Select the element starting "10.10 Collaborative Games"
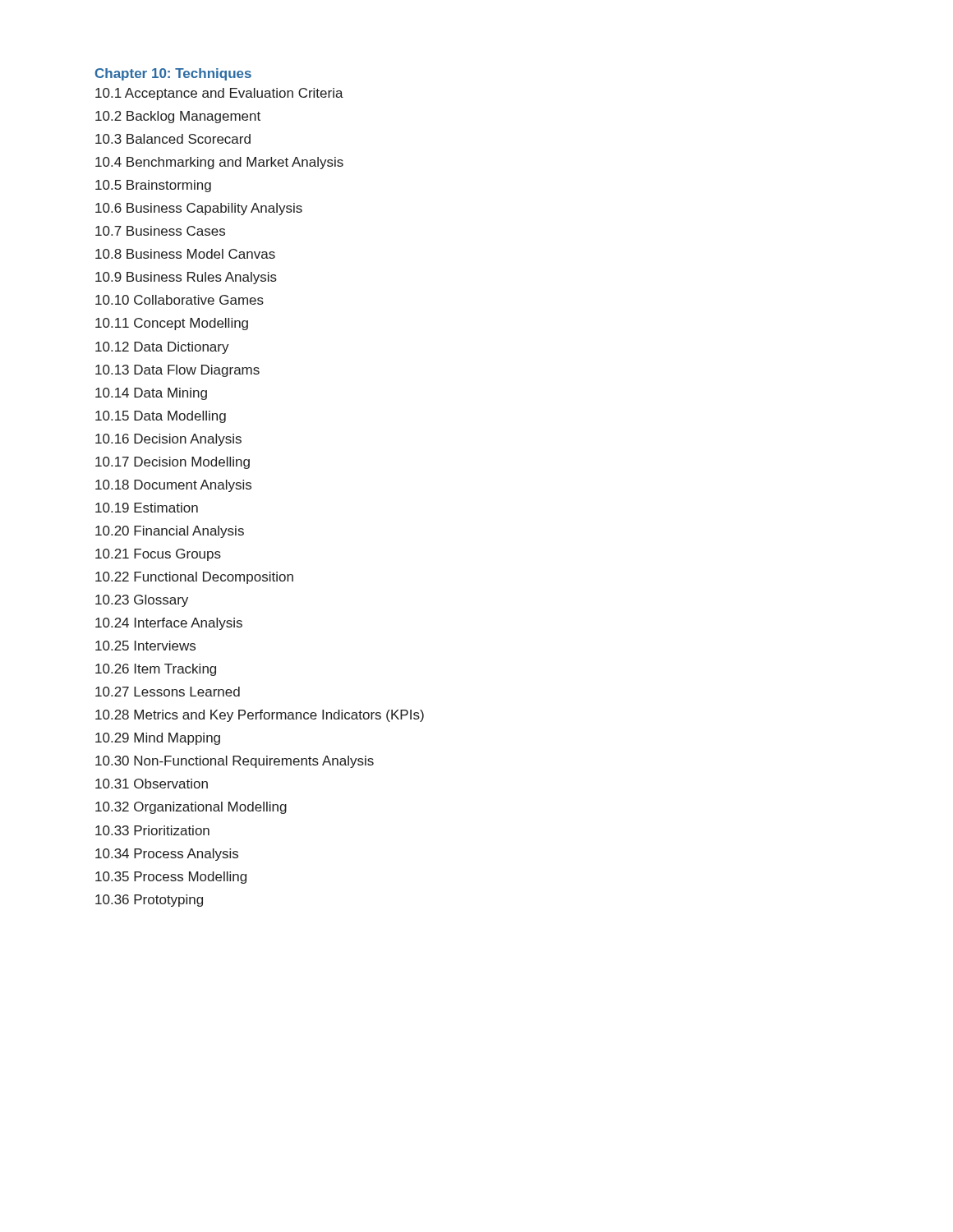Screen dimensions: 1232x953 point(179,301)
